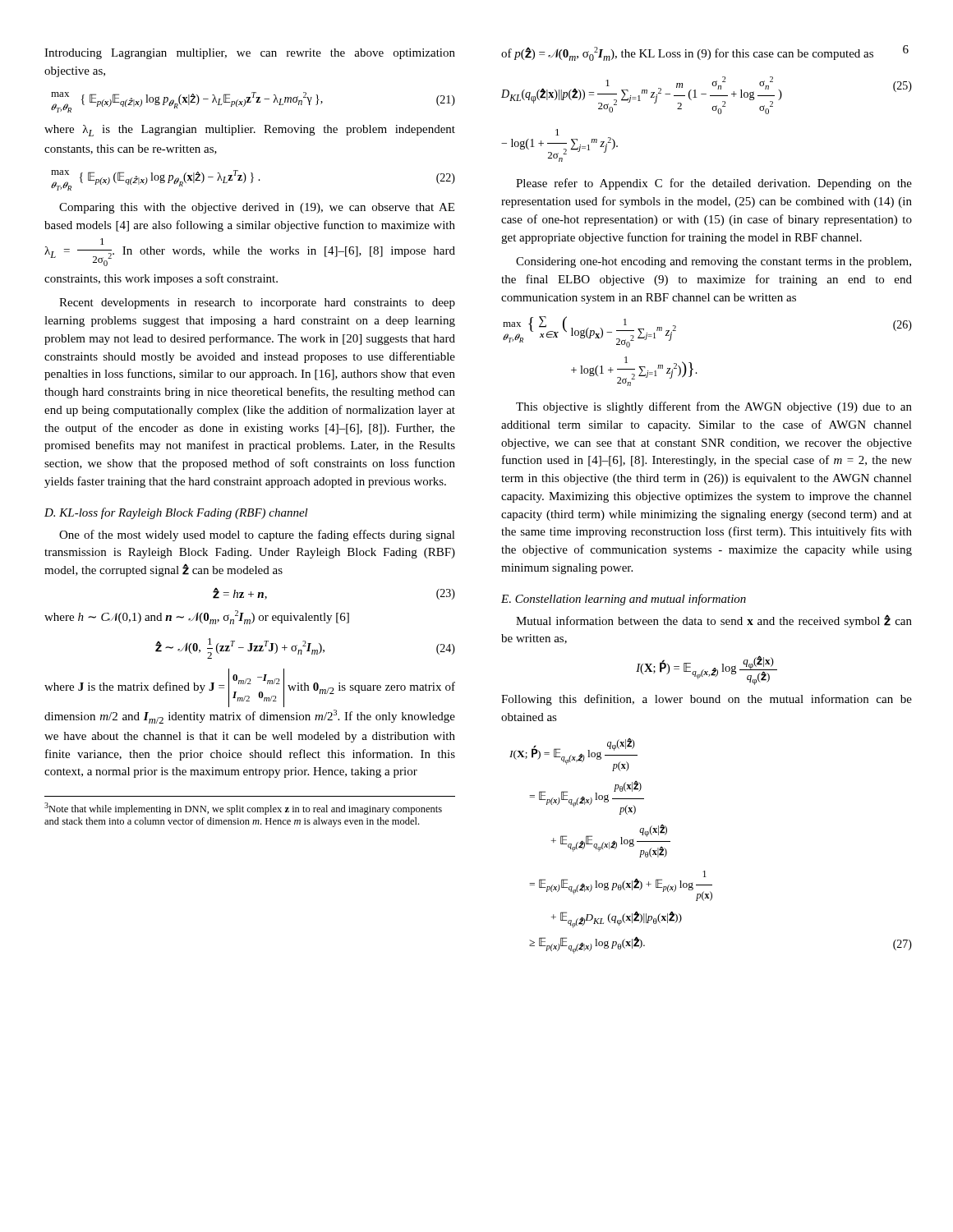The height and width of the screenshot is (1232, 953).
Task: Click on the text block with the text "This objective is slightly different from"
Action: pos(707,488)
